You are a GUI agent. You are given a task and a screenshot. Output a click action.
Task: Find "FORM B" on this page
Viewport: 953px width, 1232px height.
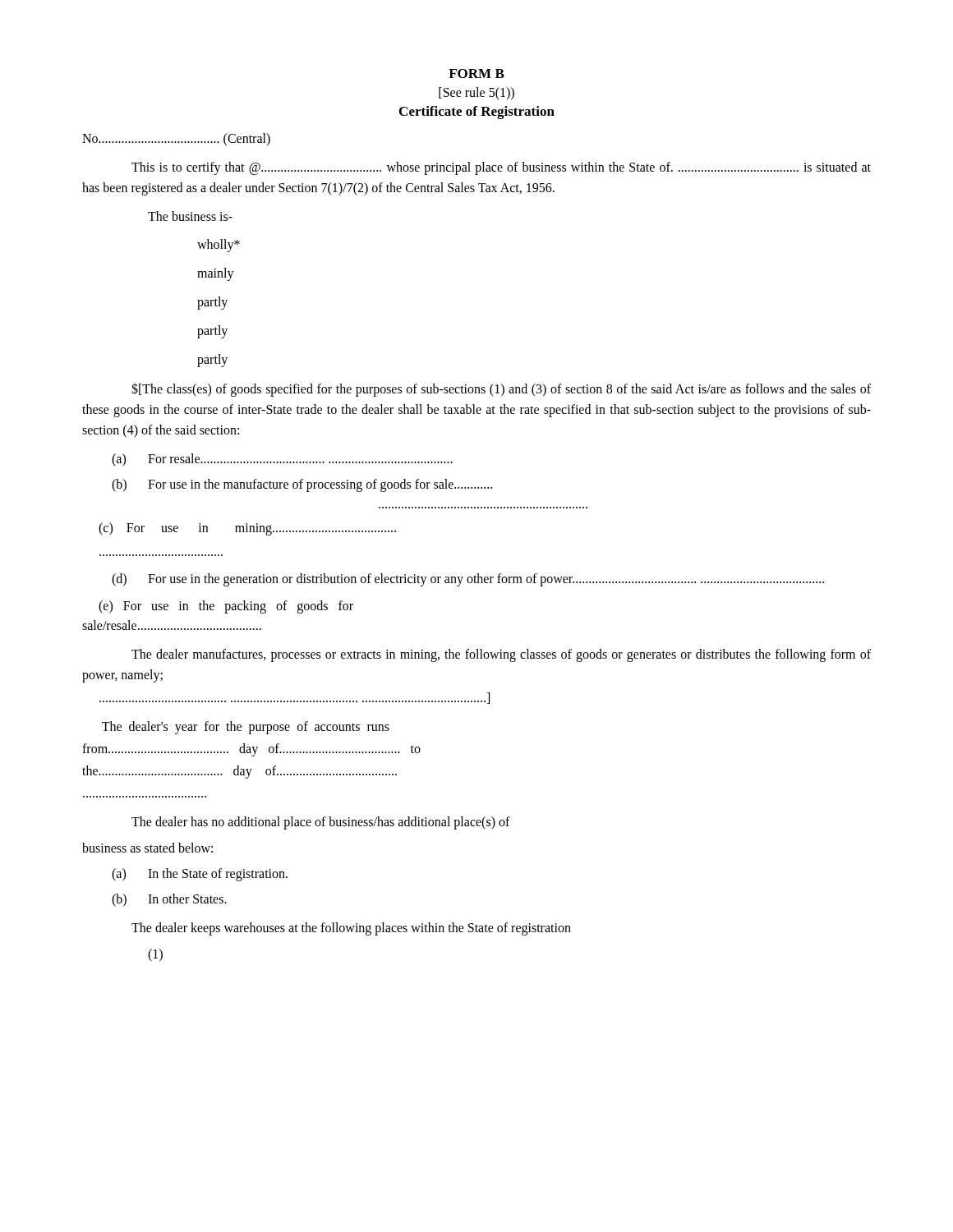tap(476, 73)
